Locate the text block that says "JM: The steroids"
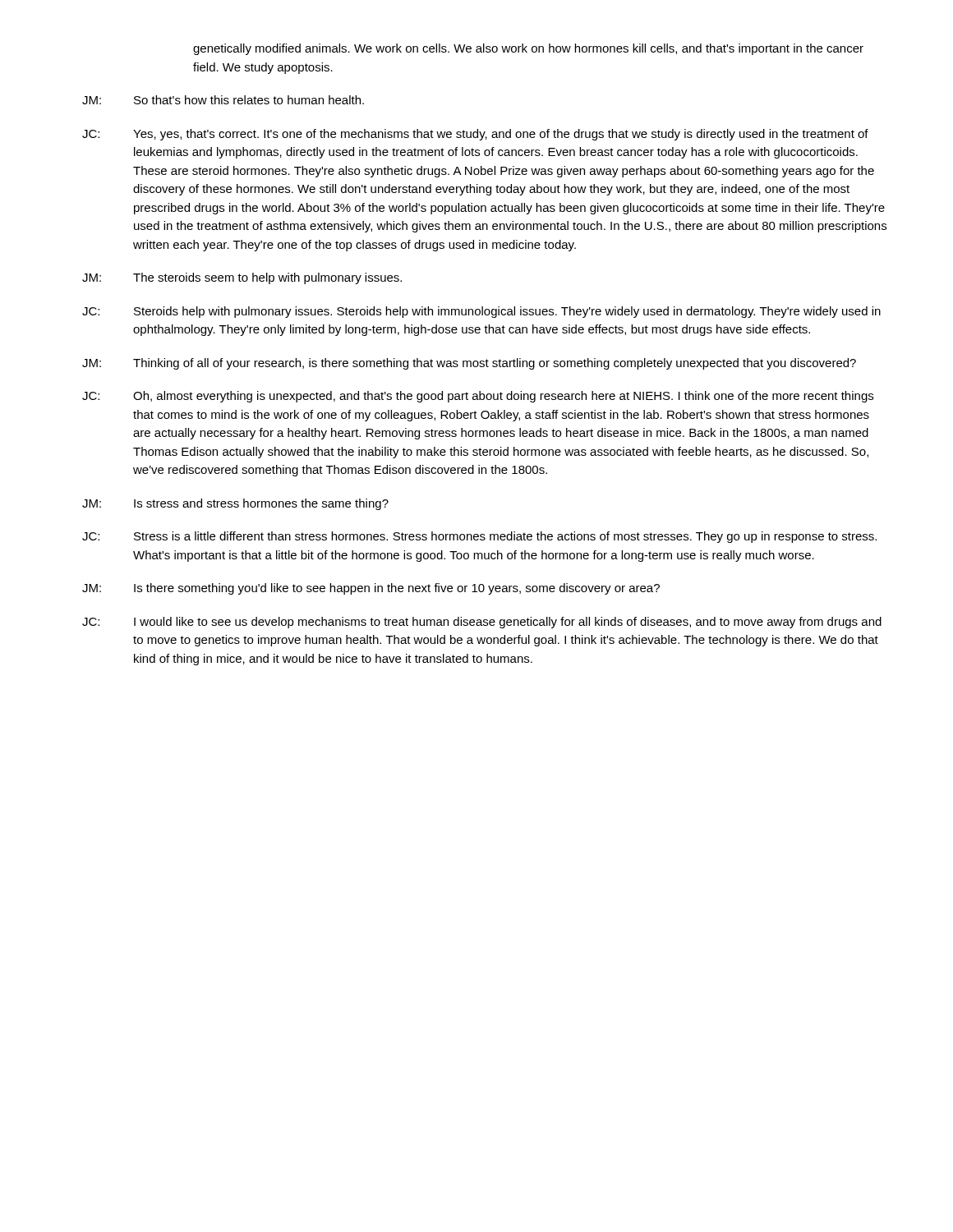 tap(242, 278)
